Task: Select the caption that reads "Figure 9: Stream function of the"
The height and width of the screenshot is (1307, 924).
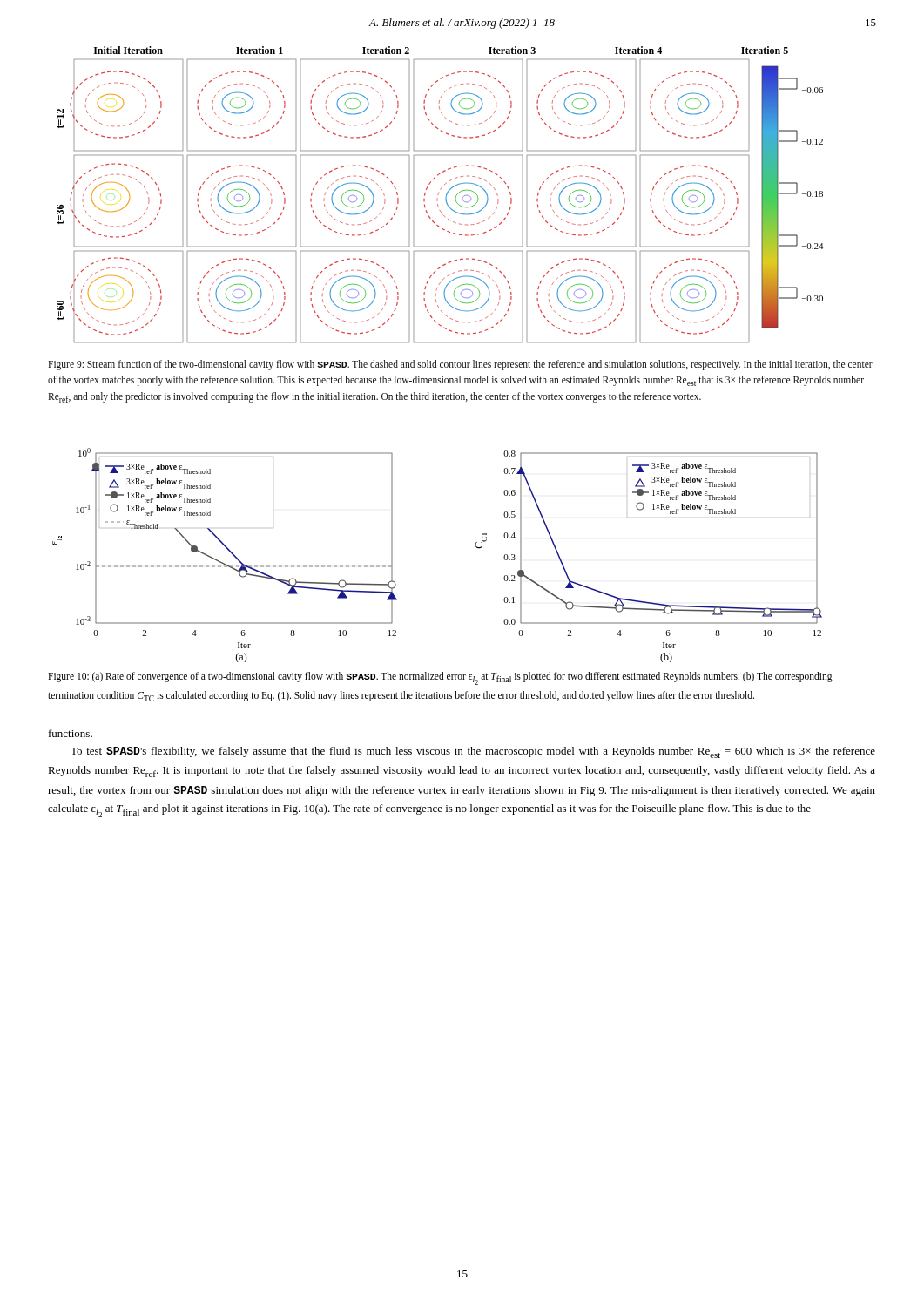Action: [460, 382]
